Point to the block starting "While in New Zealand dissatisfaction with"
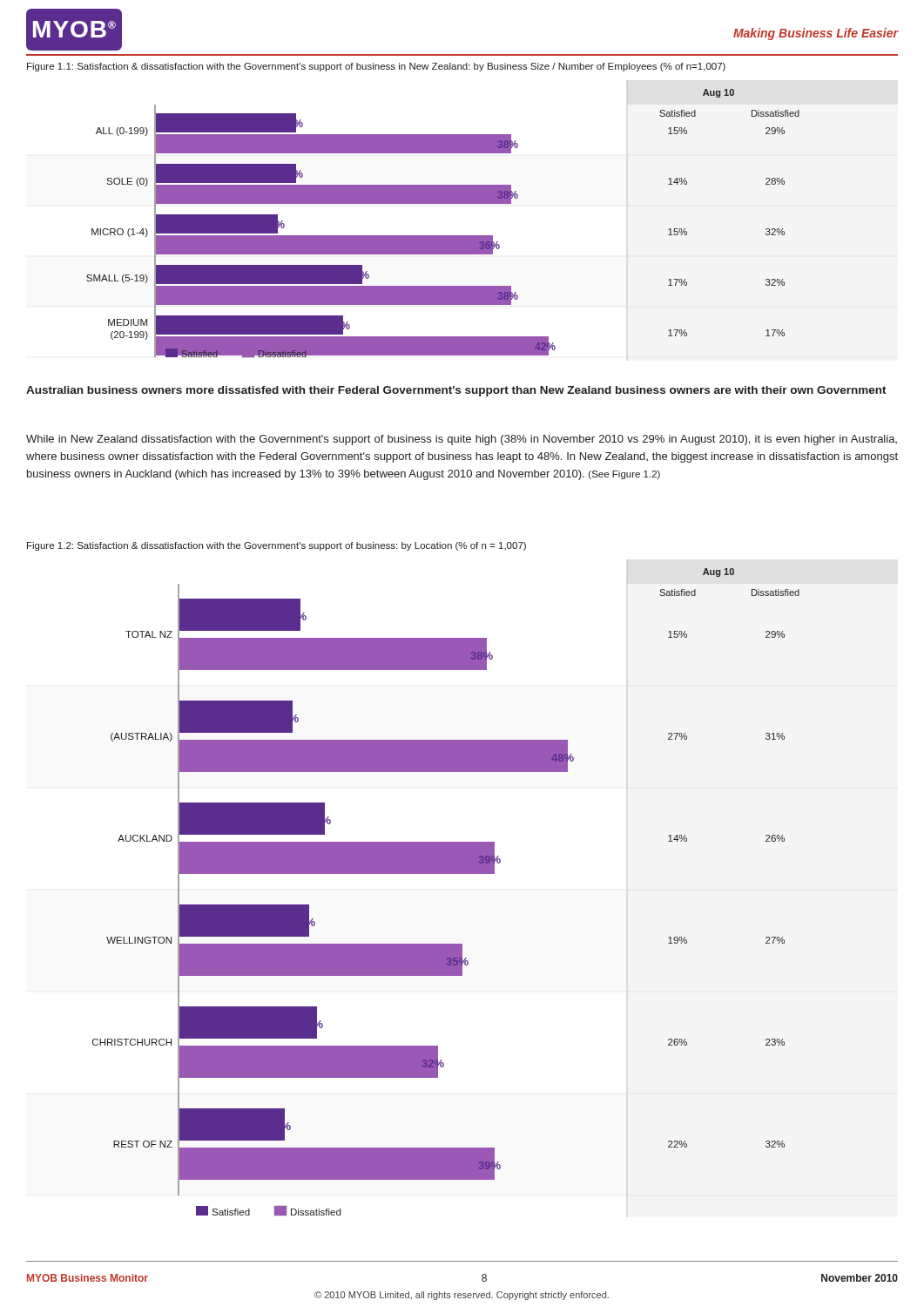Viewport: 924px width, 1307px height. tap(462, 456)
